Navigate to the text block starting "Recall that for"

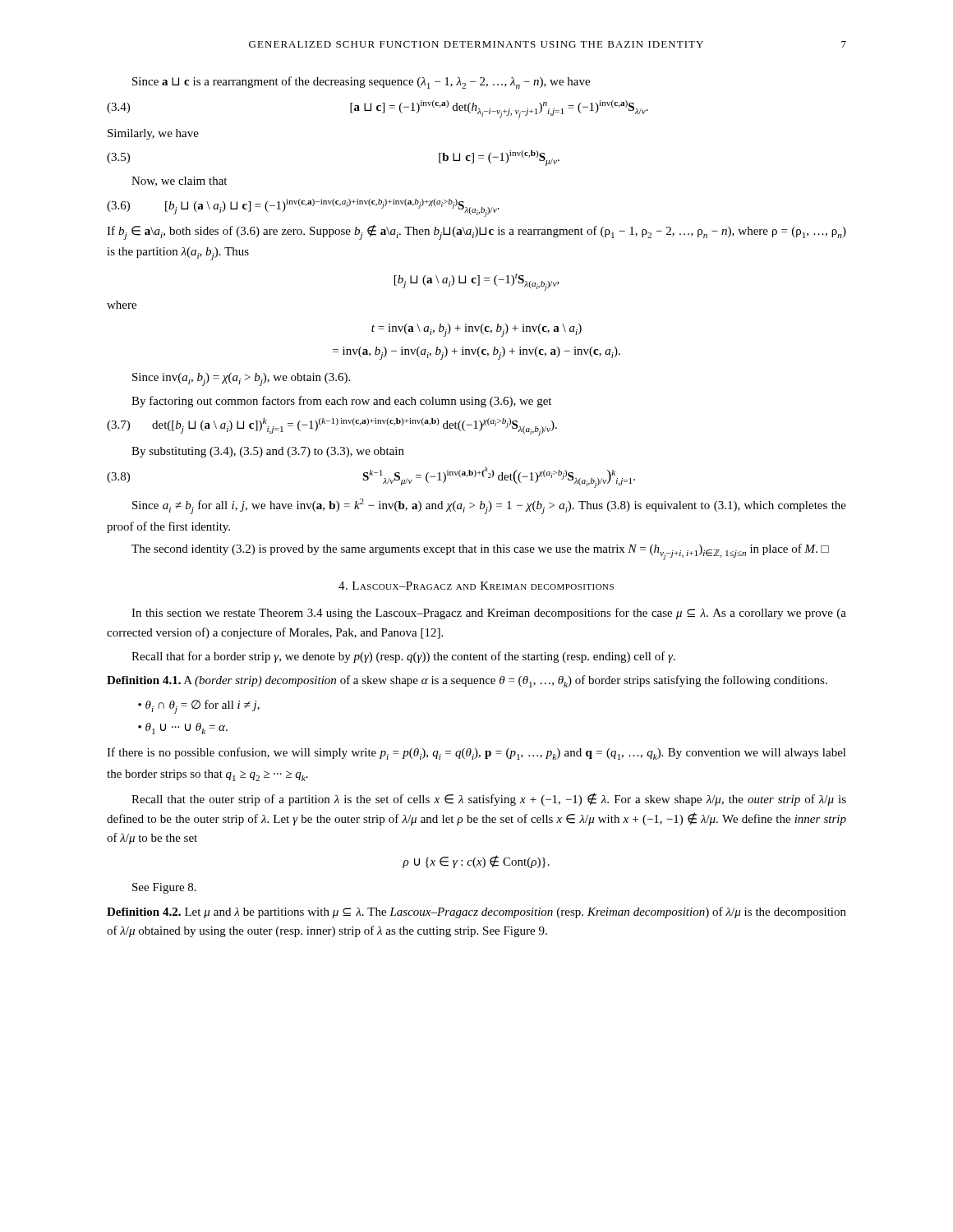click(x=404, y=656)
